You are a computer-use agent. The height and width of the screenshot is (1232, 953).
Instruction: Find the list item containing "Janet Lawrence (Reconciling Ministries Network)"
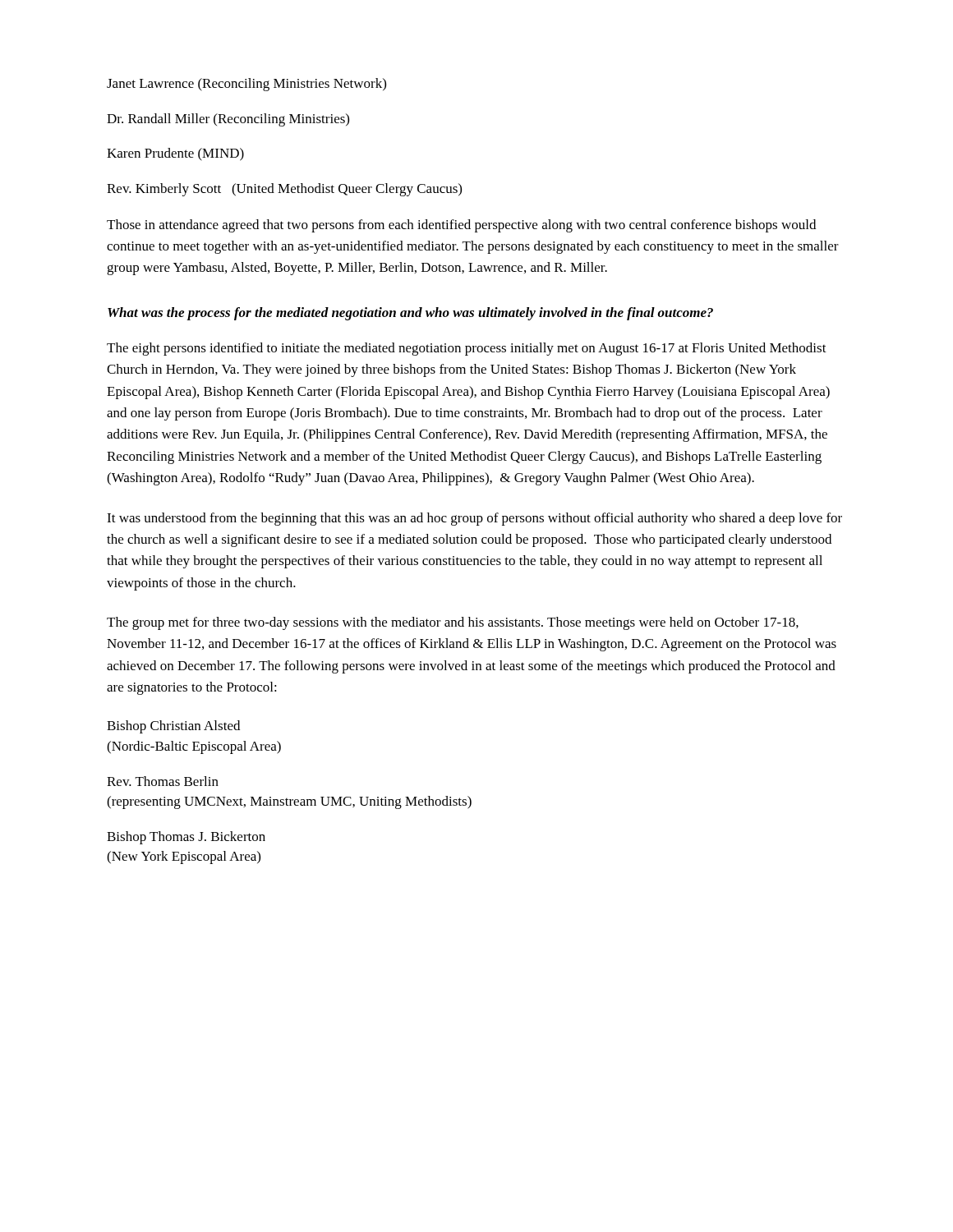pyautogui.click(x=246, y=85)
